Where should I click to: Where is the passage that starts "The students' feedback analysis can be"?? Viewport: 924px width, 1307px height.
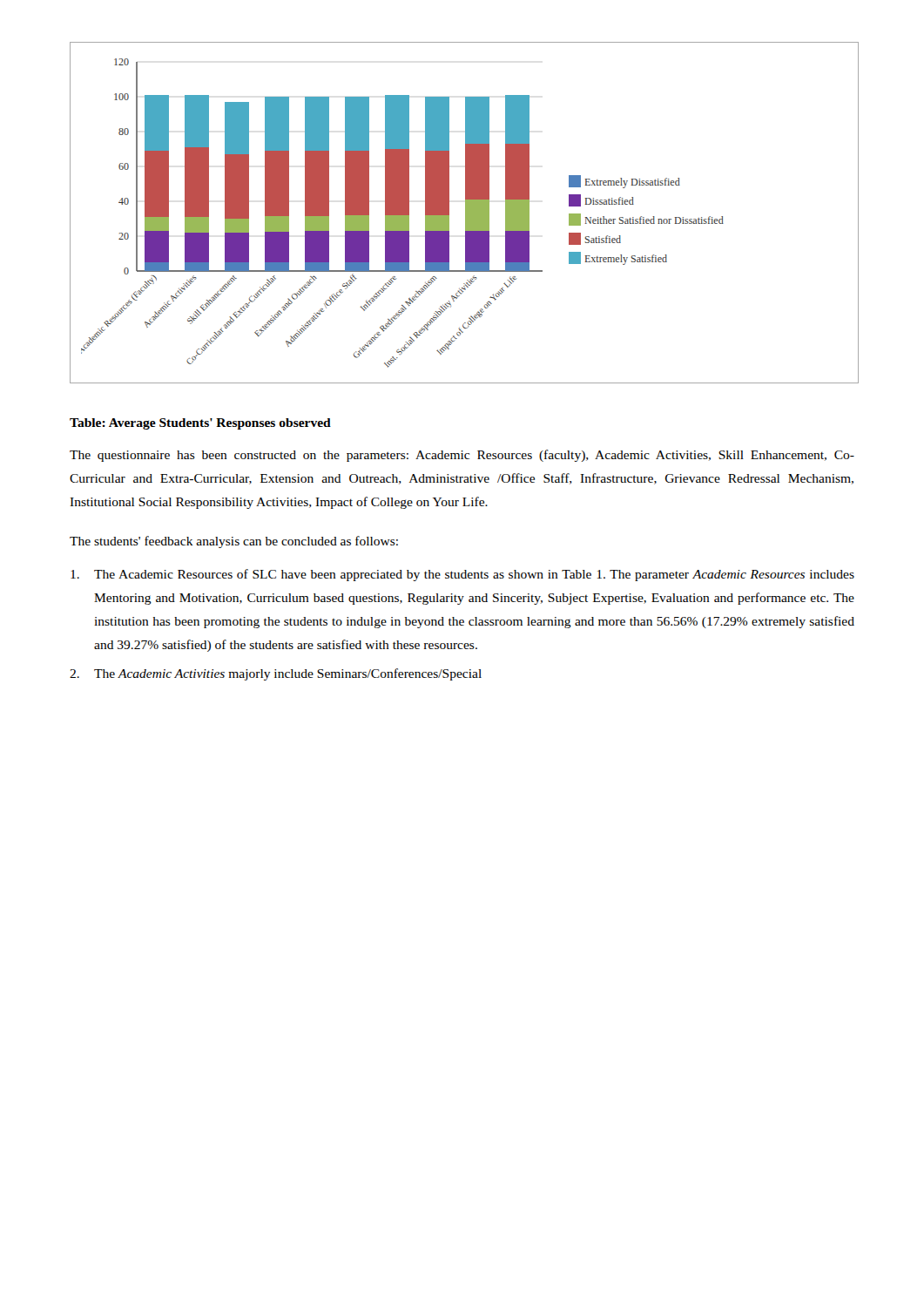pyautogui.click(x=234, y=541)
